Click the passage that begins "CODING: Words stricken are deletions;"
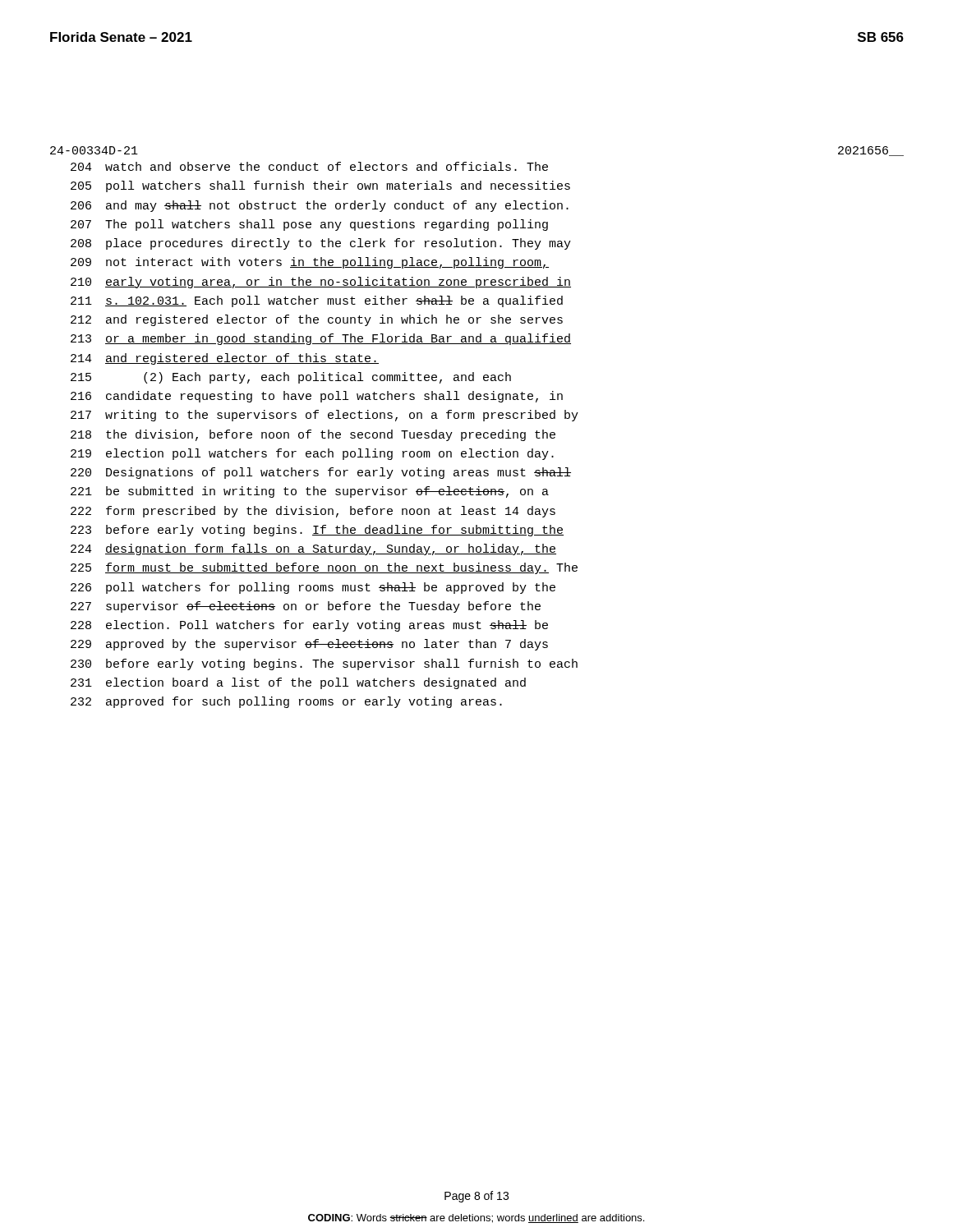The image size is (953, 1232). (476, 1218)
